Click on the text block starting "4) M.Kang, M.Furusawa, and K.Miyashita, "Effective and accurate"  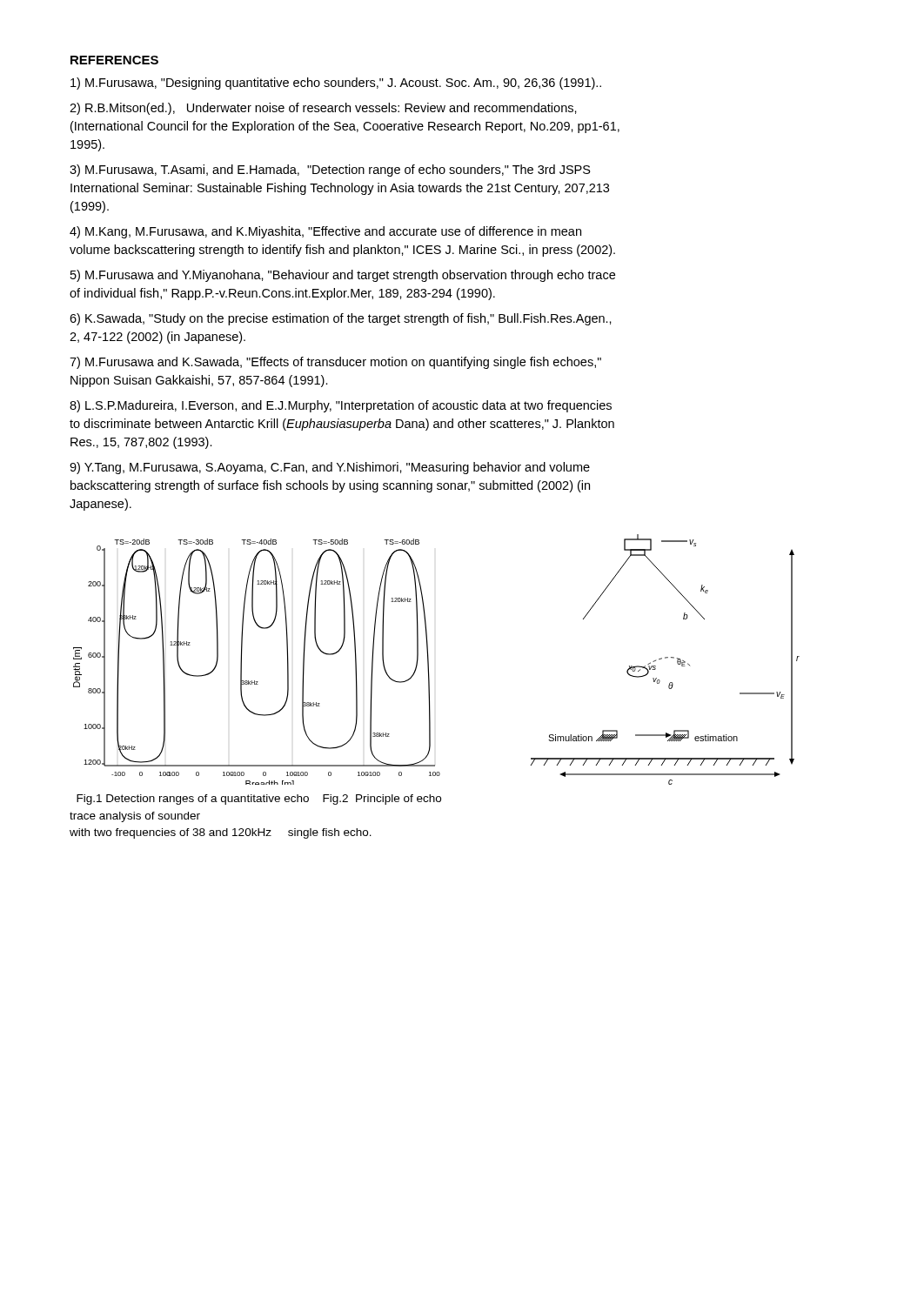[343, 241]
